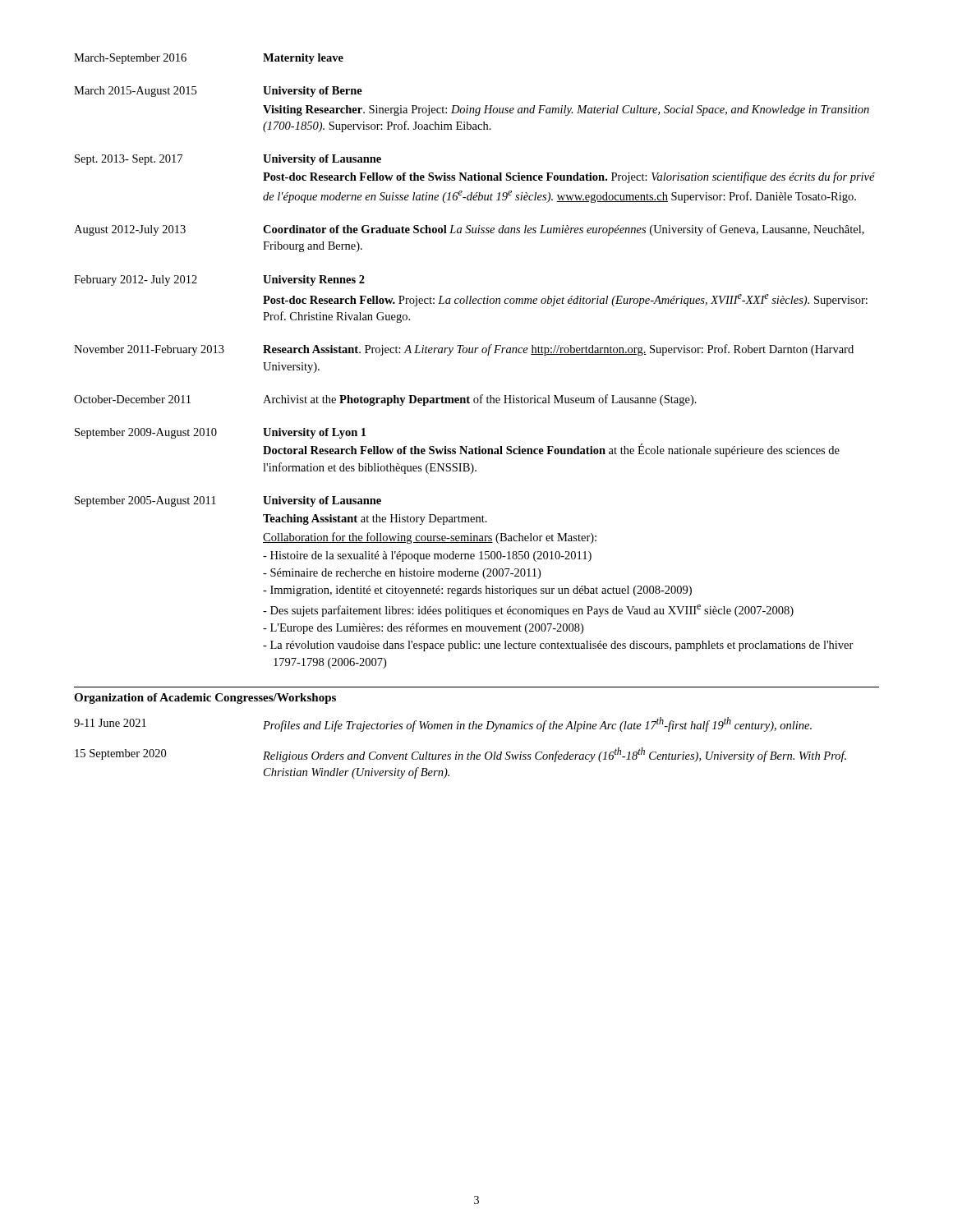This screenshot has width=953, height=1232.
Task: Locate the block of text that opens with "Sept. 2013- Sept. 2017"
Action: [x=476, y=178]
